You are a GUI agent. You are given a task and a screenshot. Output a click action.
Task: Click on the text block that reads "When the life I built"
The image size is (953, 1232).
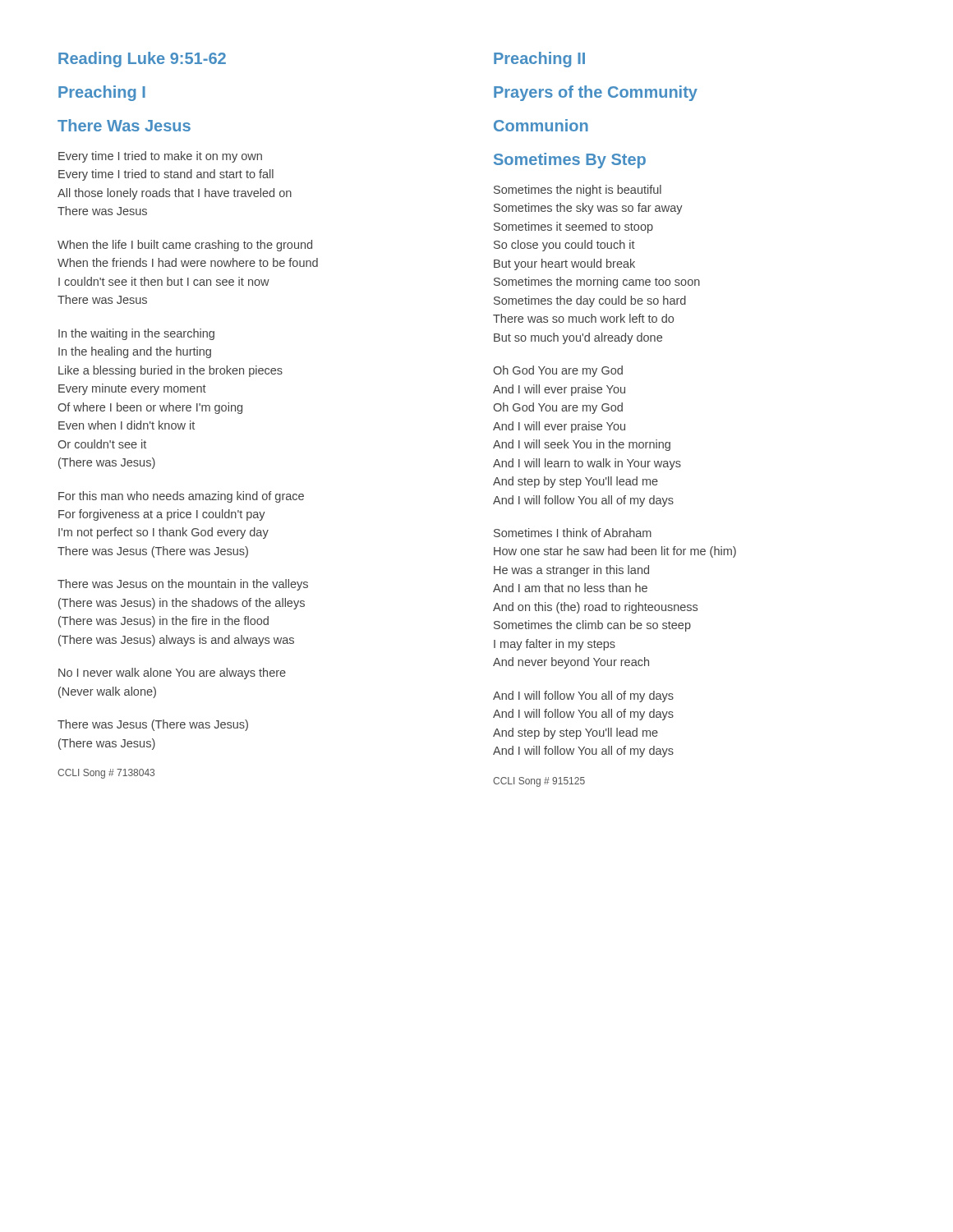click(x=188, y=272)
